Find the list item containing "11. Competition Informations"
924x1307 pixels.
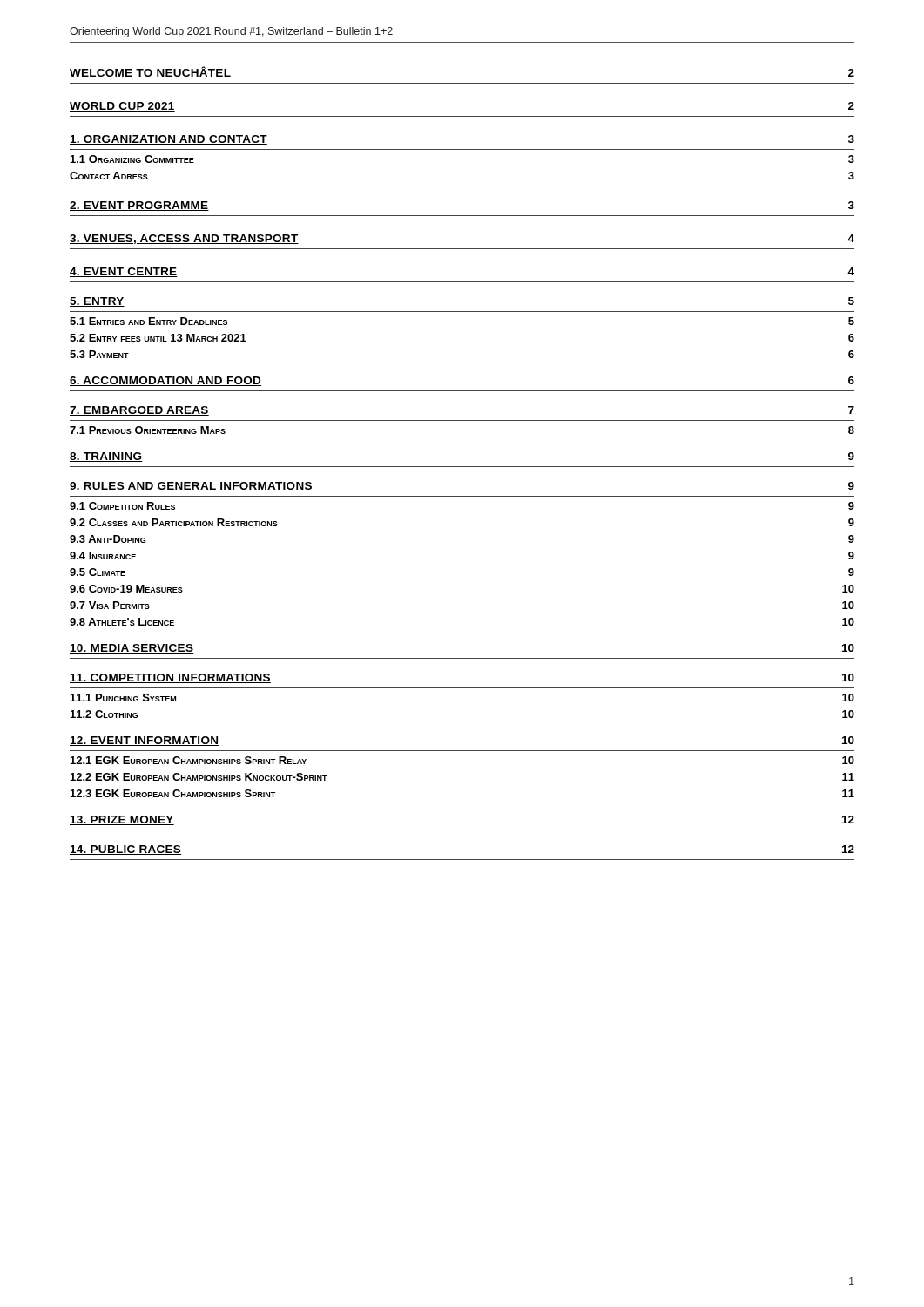point(462,676)
